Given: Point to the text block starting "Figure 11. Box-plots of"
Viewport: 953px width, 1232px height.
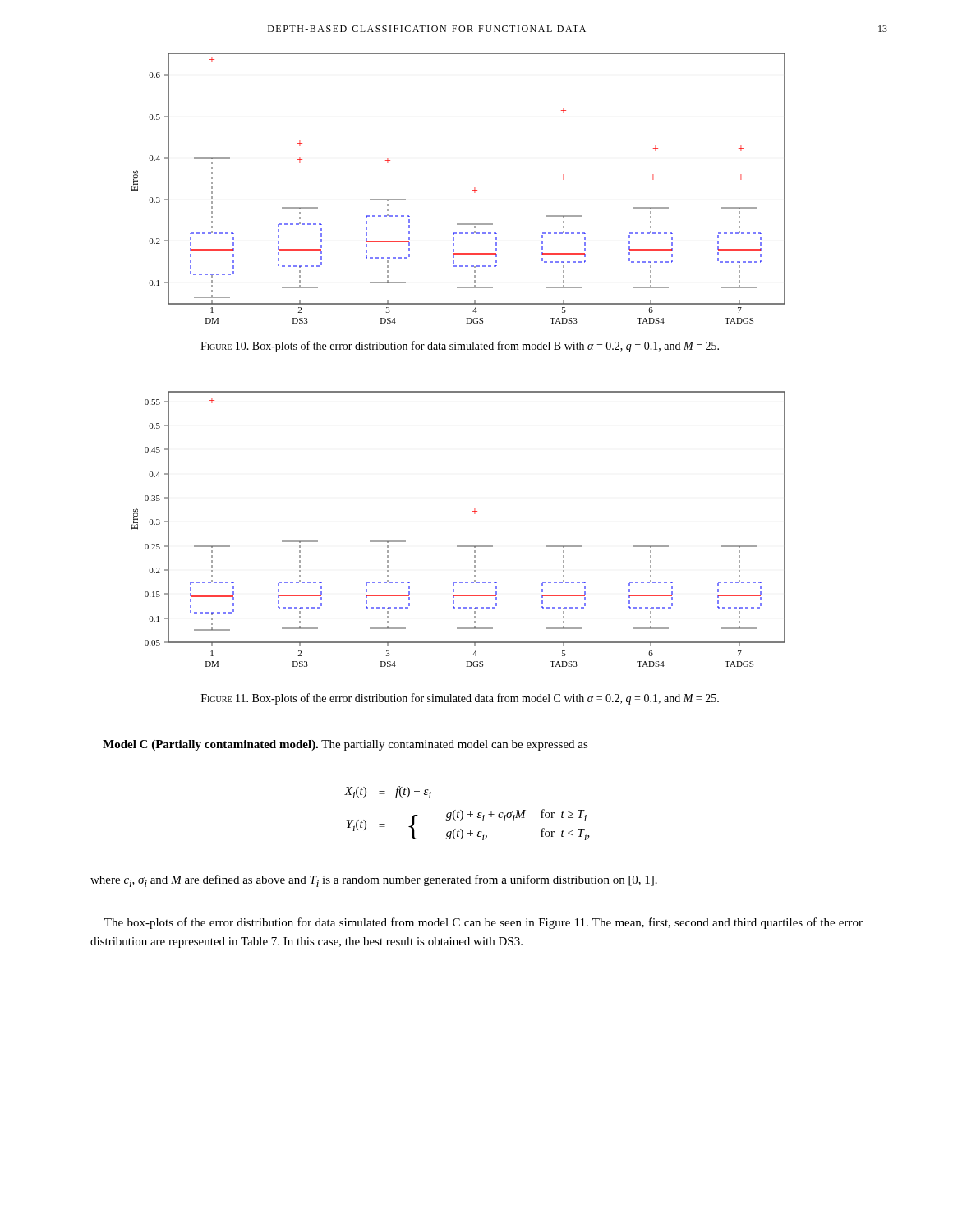Looking at the screenshot, I should pyautogui.click(x=460, y=699).
